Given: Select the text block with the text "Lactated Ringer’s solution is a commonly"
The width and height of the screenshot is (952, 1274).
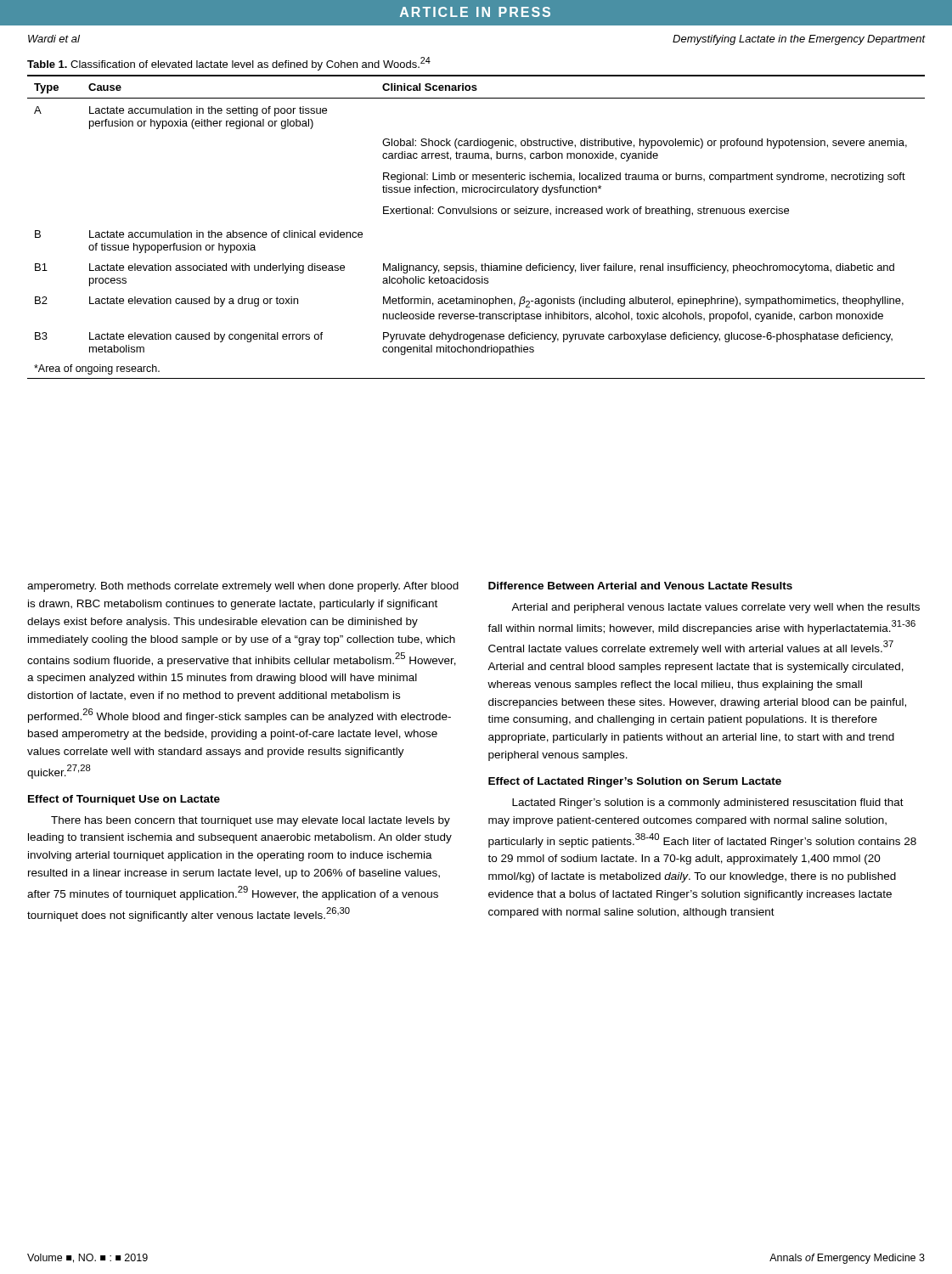Looking at the screenshot, I should click(706, 858).
